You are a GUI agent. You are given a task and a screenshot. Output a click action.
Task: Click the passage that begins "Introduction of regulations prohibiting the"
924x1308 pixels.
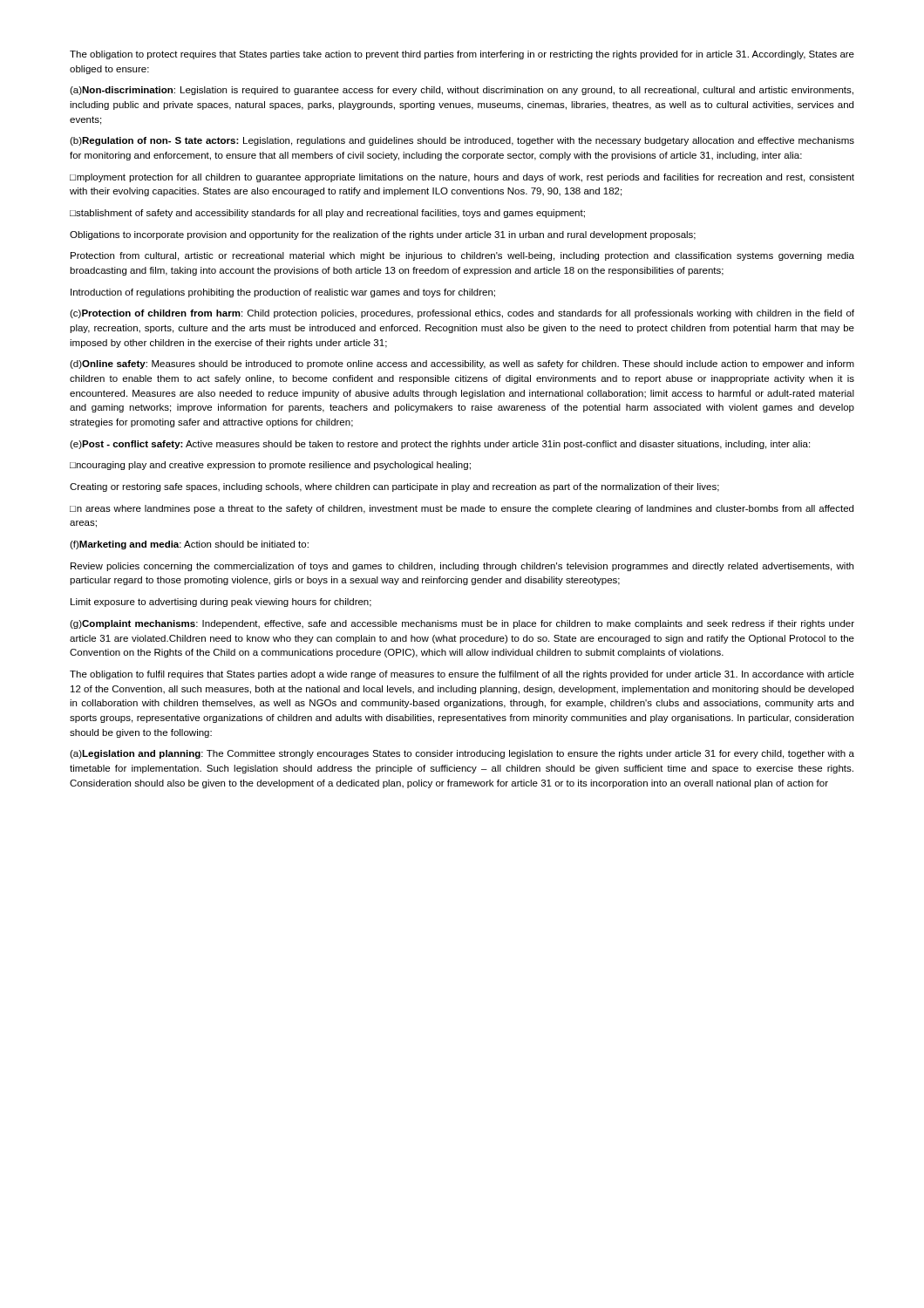(x=283, y=292)
